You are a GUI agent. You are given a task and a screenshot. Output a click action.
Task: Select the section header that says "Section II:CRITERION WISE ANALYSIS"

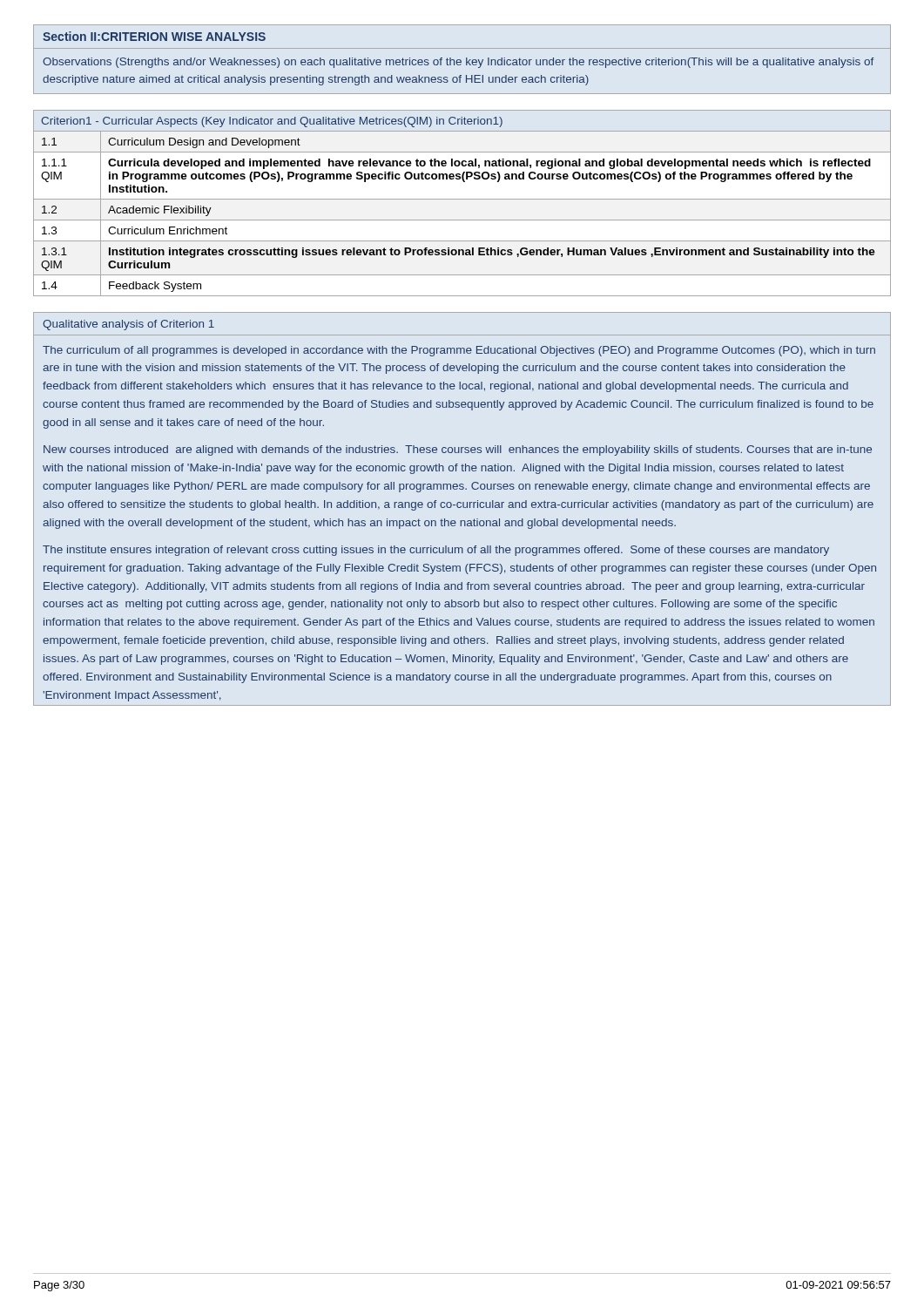(x=154, y=37)
